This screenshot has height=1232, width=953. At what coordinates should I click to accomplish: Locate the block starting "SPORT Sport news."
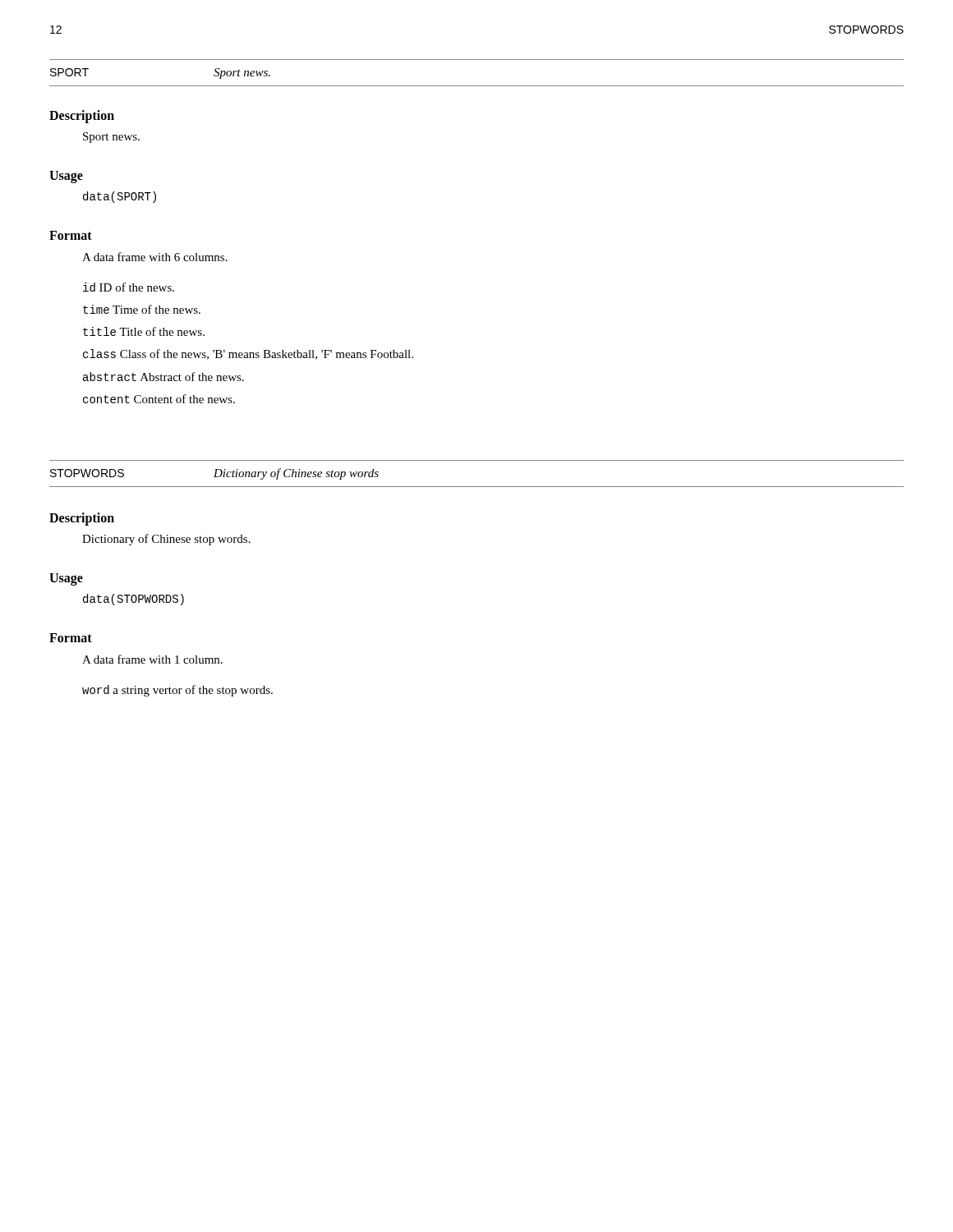click(x=69, y=75)
